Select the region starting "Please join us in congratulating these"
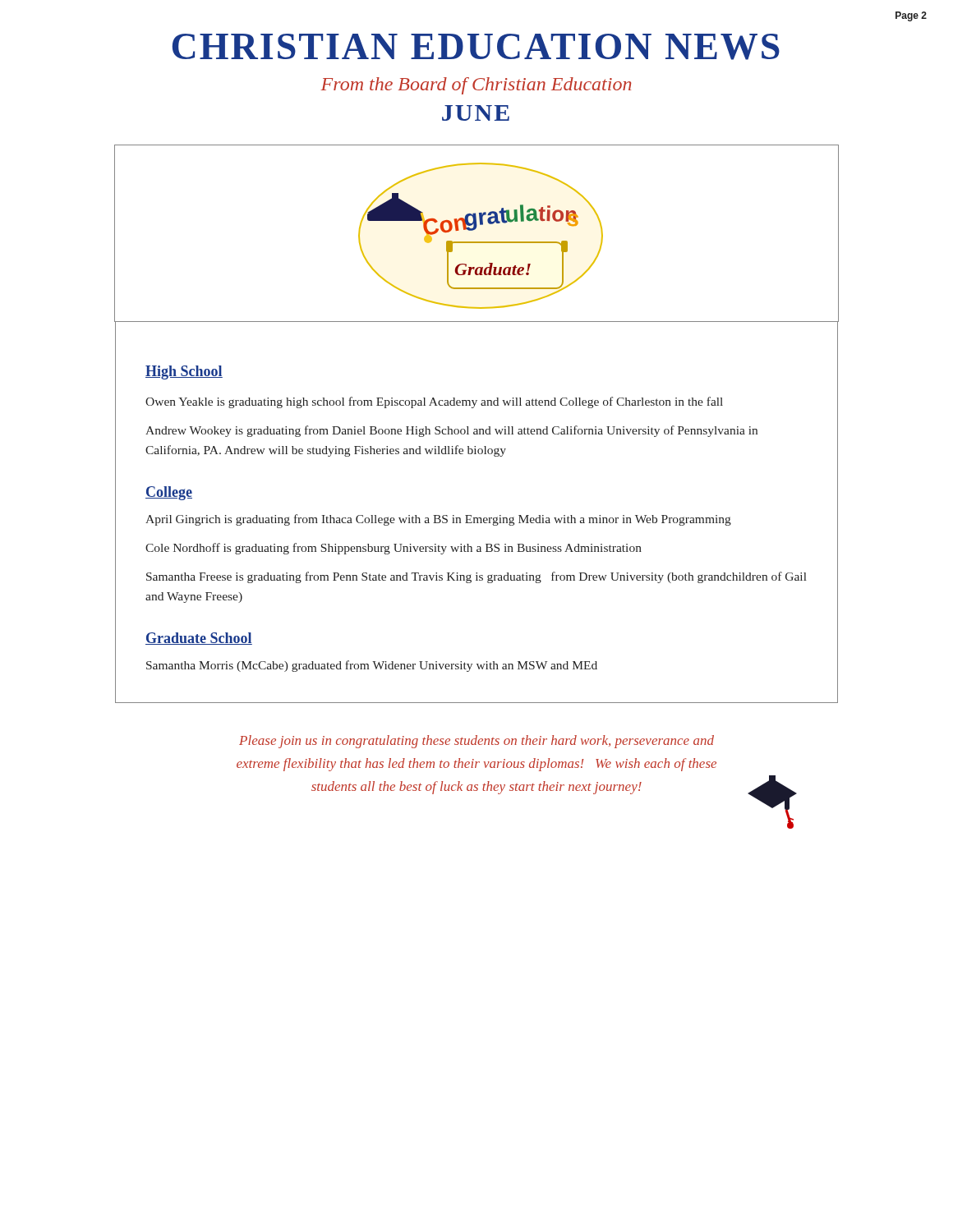 [x=476, y=763]
